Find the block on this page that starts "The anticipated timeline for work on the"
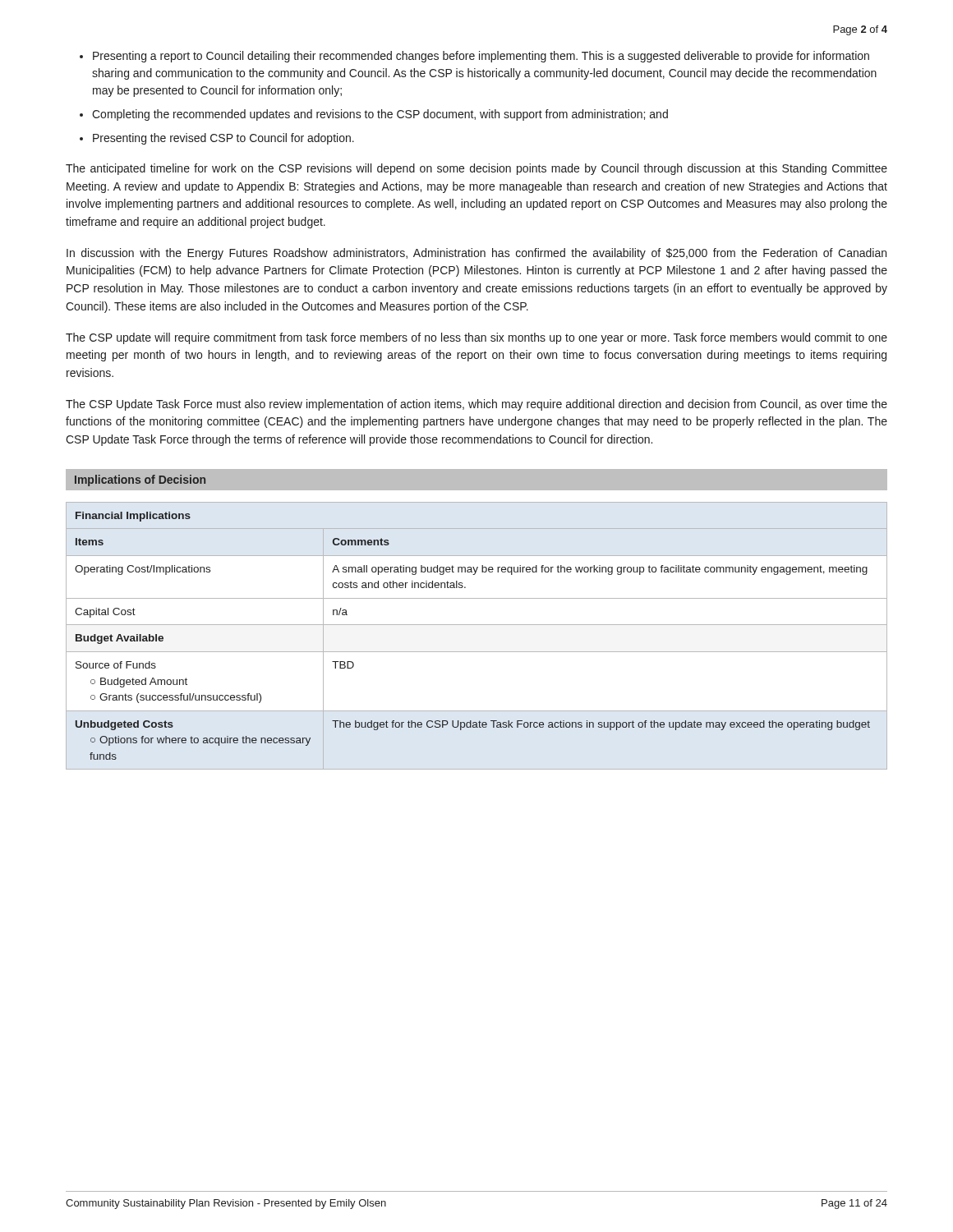 (x=476, y=195)
